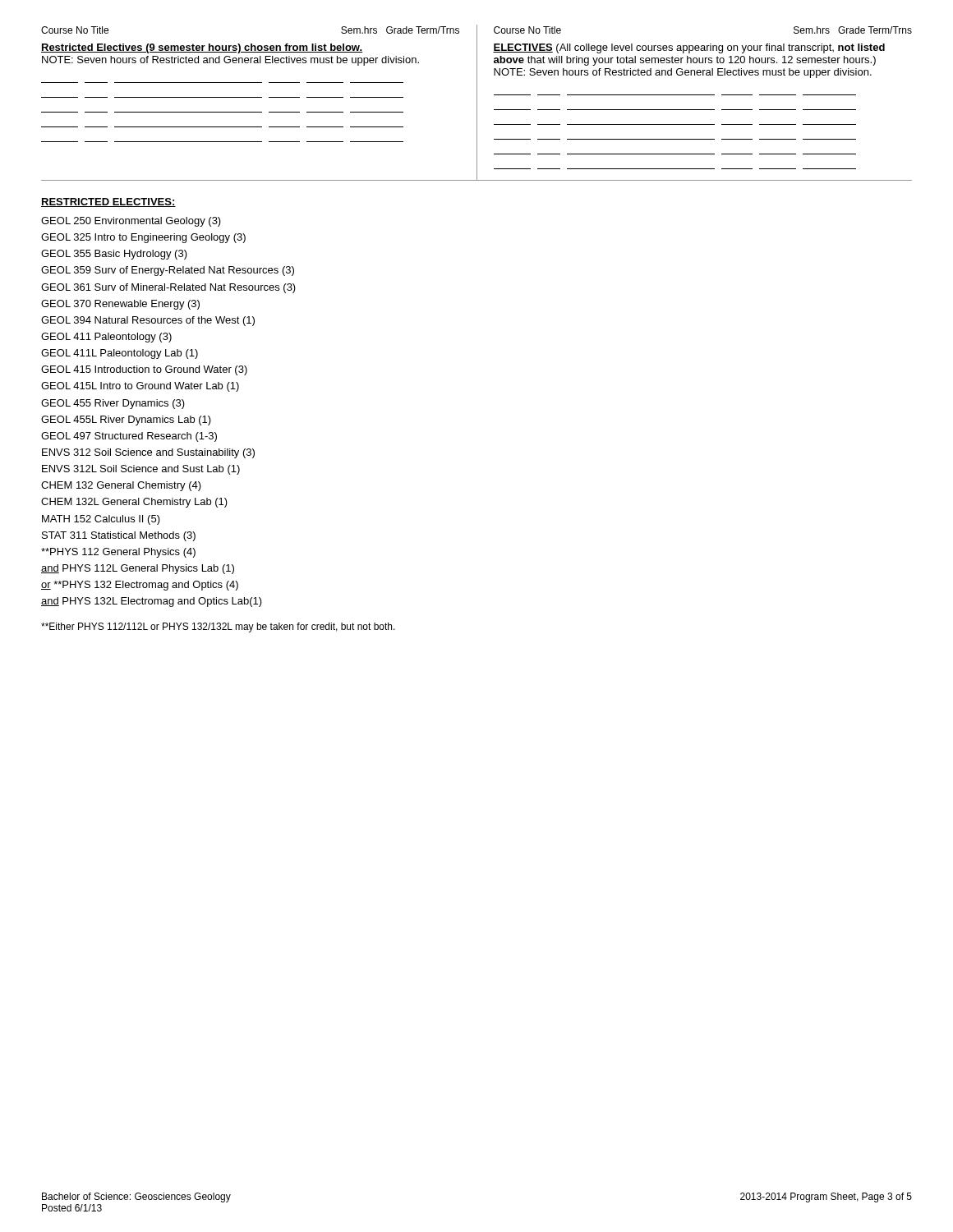Viewport: 953px width, 1232px height.
Task: Click on the region starting "STAT 311 Statistical Methods (3)"
Action: [x=119, y=535]
